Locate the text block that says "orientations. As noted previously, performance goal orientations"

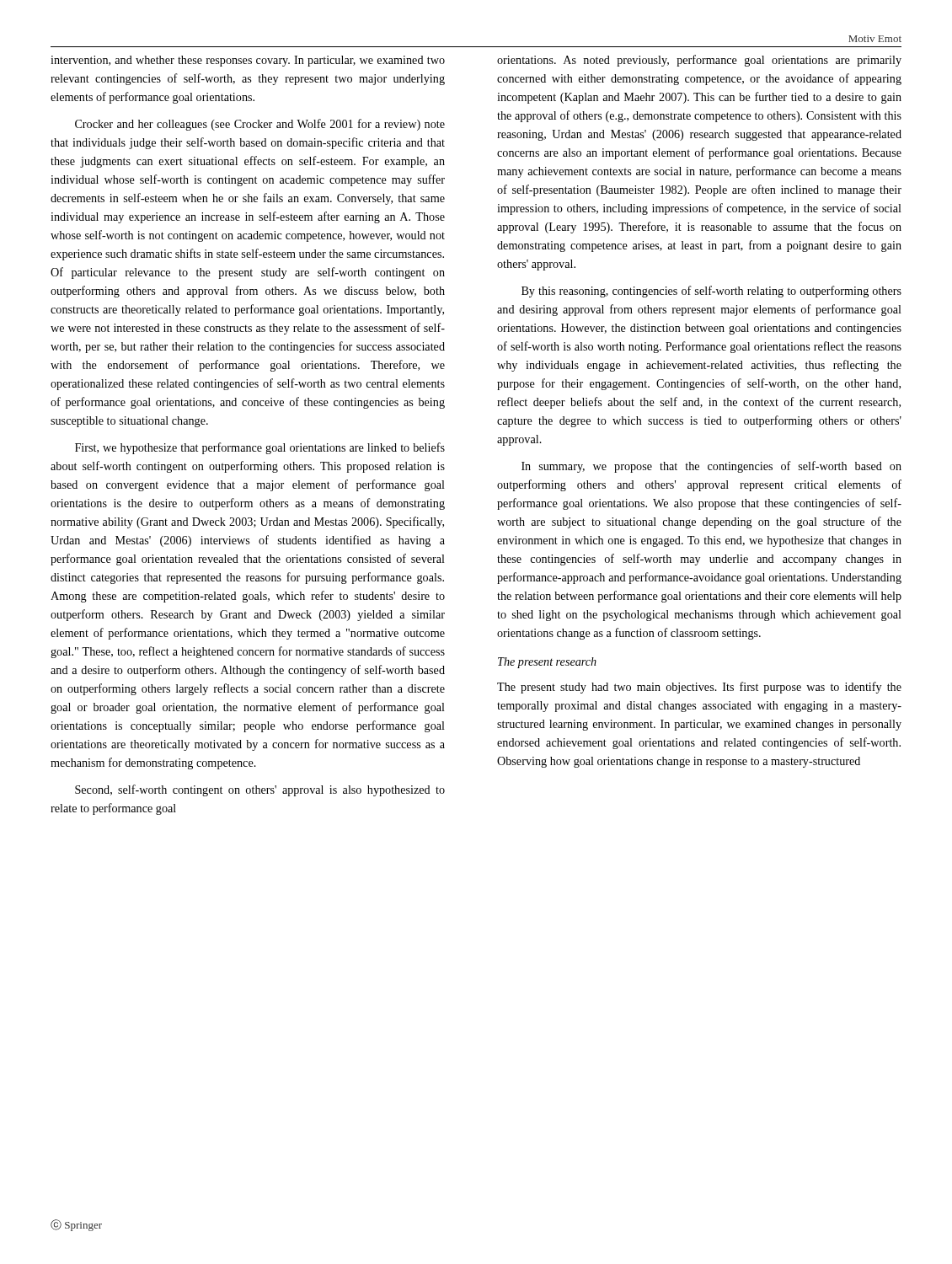click(699, 346)
